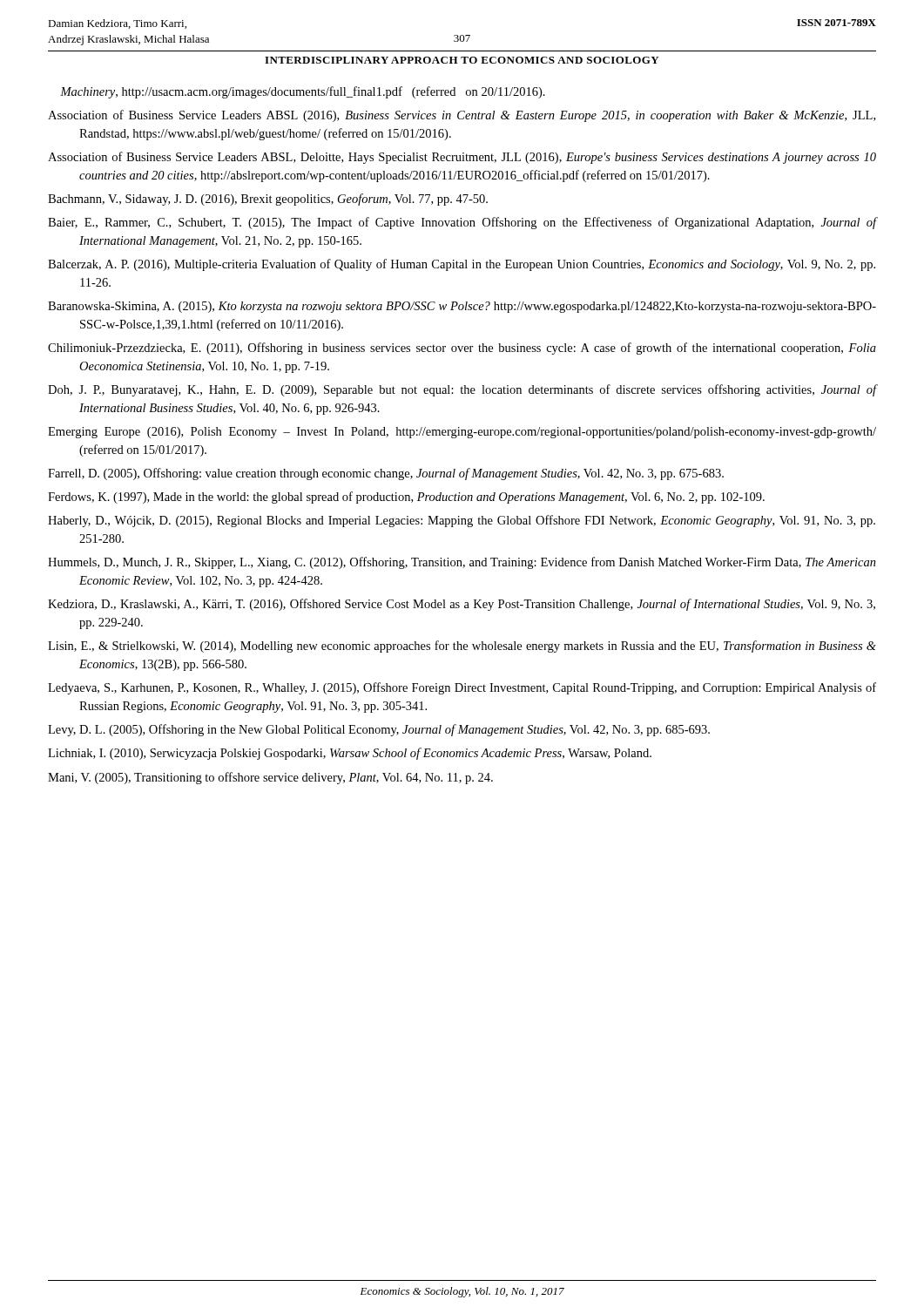Point to the passage starting "Levy, D. L. (2005), Offshoring in"
Image resolution: width=924 pixels, height=1307 pixels.
click(395, 730)
